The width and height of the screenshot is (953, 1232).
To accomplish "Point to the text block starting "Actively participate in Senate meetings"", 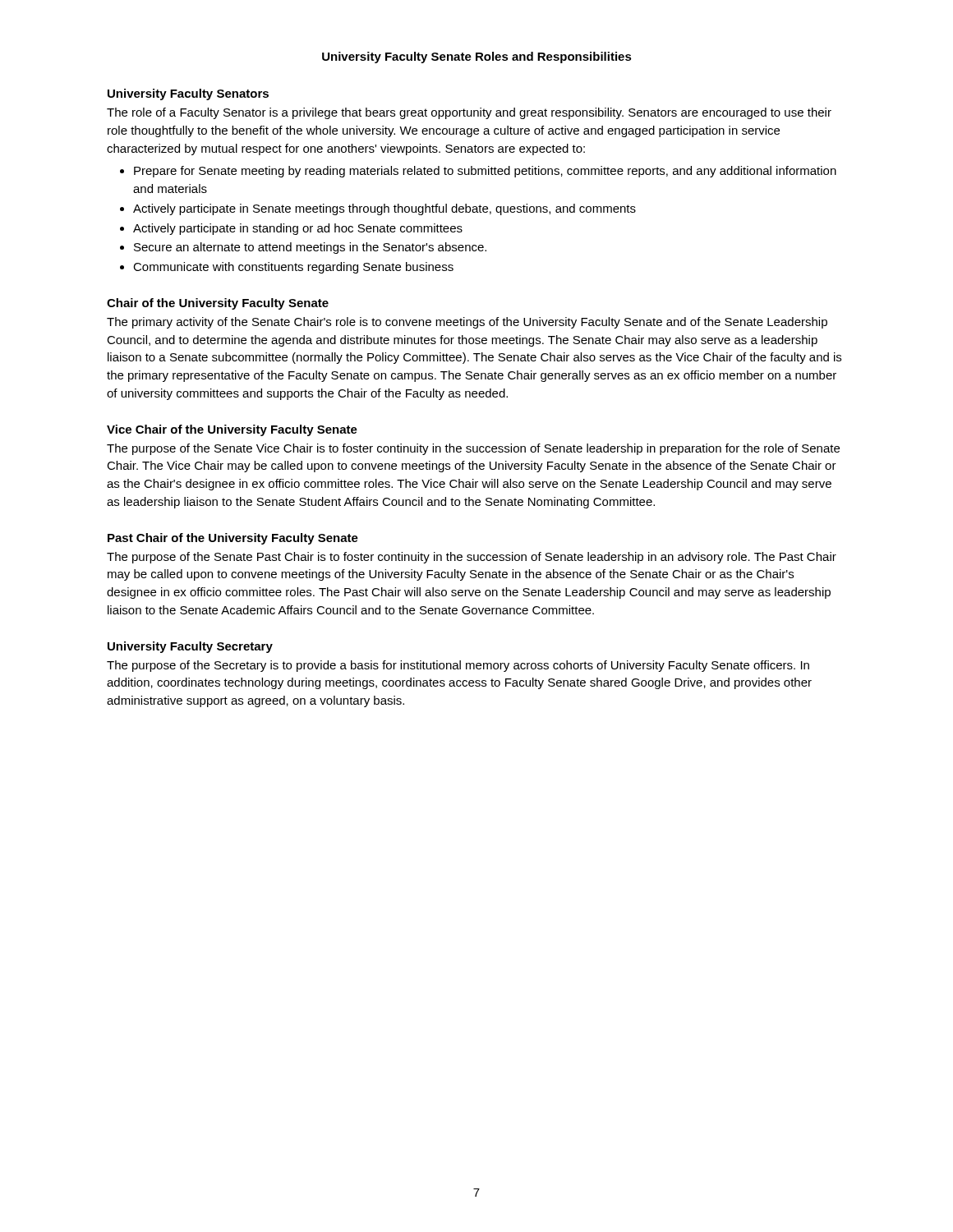I will point(385,208).
